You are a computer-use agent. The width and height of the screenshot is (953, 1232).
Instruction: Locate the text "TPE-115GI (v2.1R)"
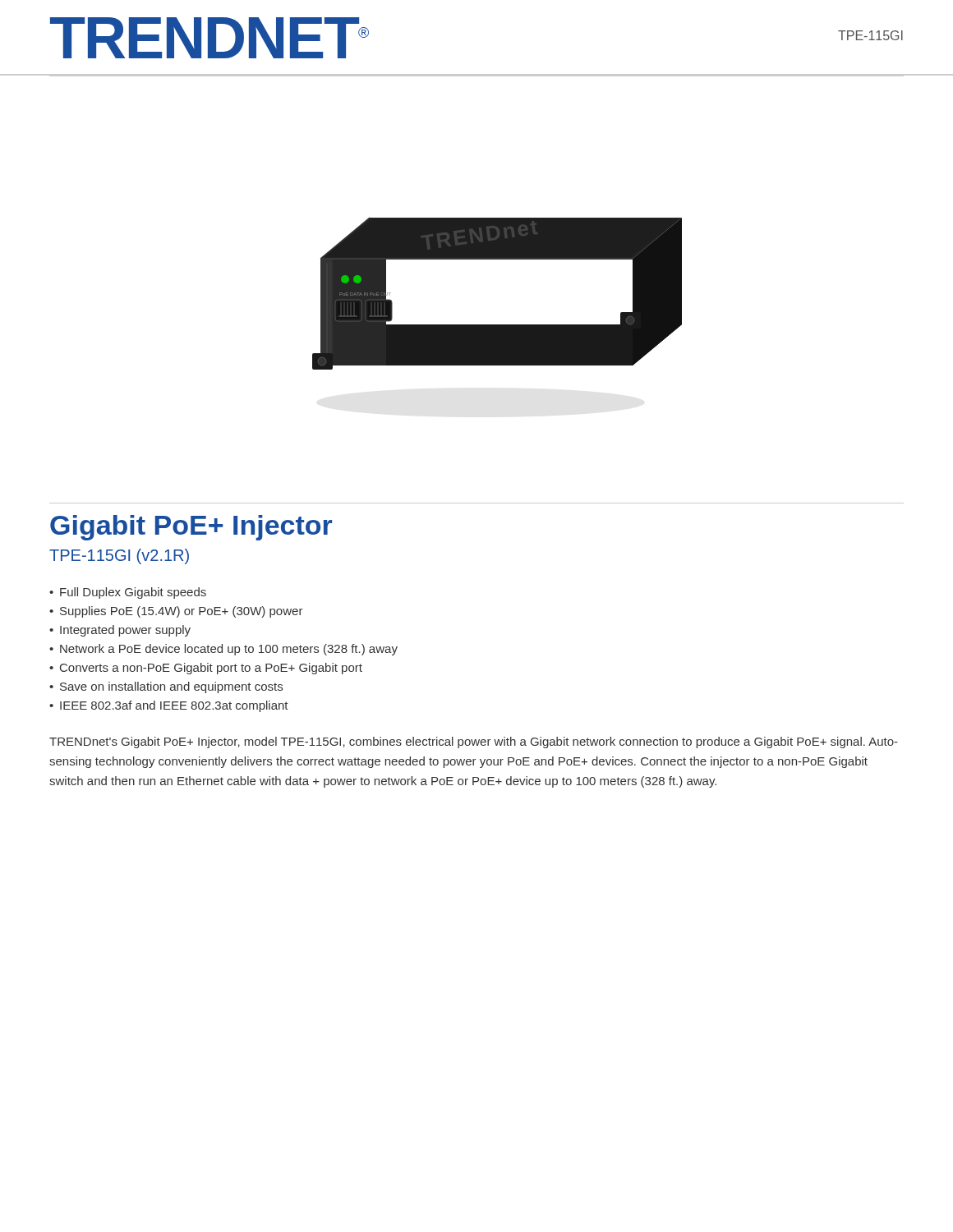119,556
